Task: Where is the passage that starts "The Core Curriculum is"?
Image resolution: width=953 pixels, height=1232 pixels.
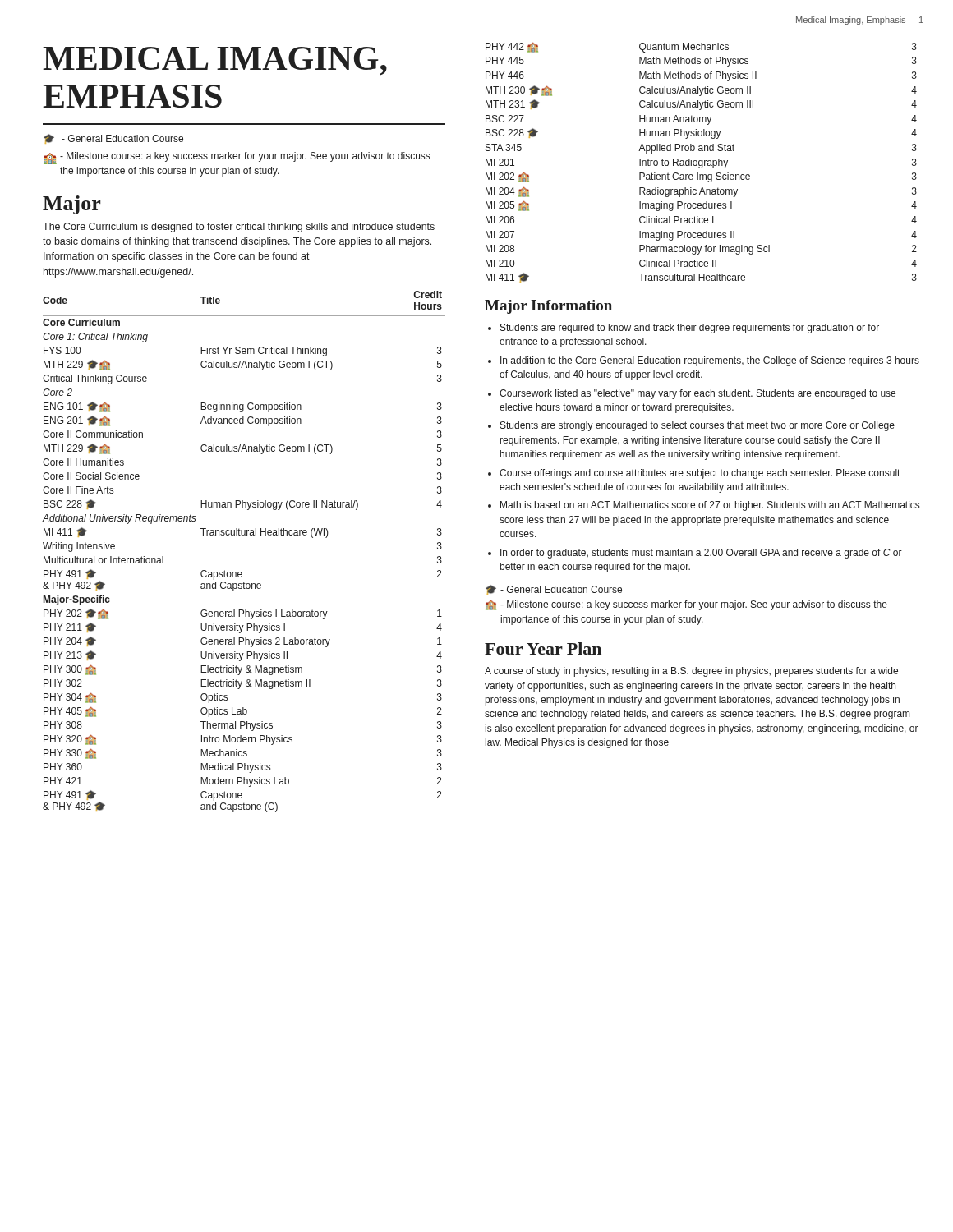Action: [239, 249]
